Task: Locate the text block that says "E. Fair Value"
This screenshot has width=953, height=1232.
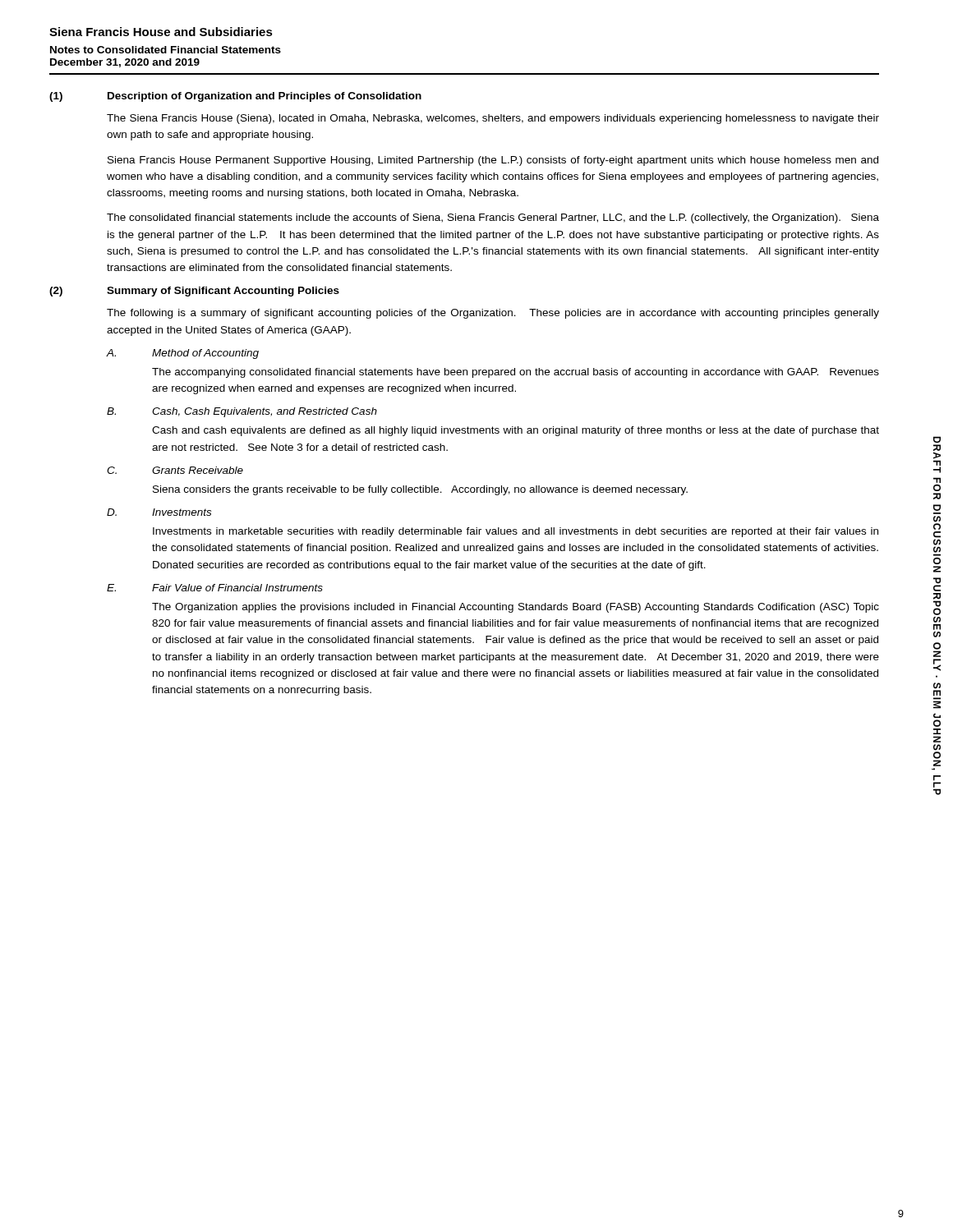Action: pyautogui.click(x=215, y=587)
